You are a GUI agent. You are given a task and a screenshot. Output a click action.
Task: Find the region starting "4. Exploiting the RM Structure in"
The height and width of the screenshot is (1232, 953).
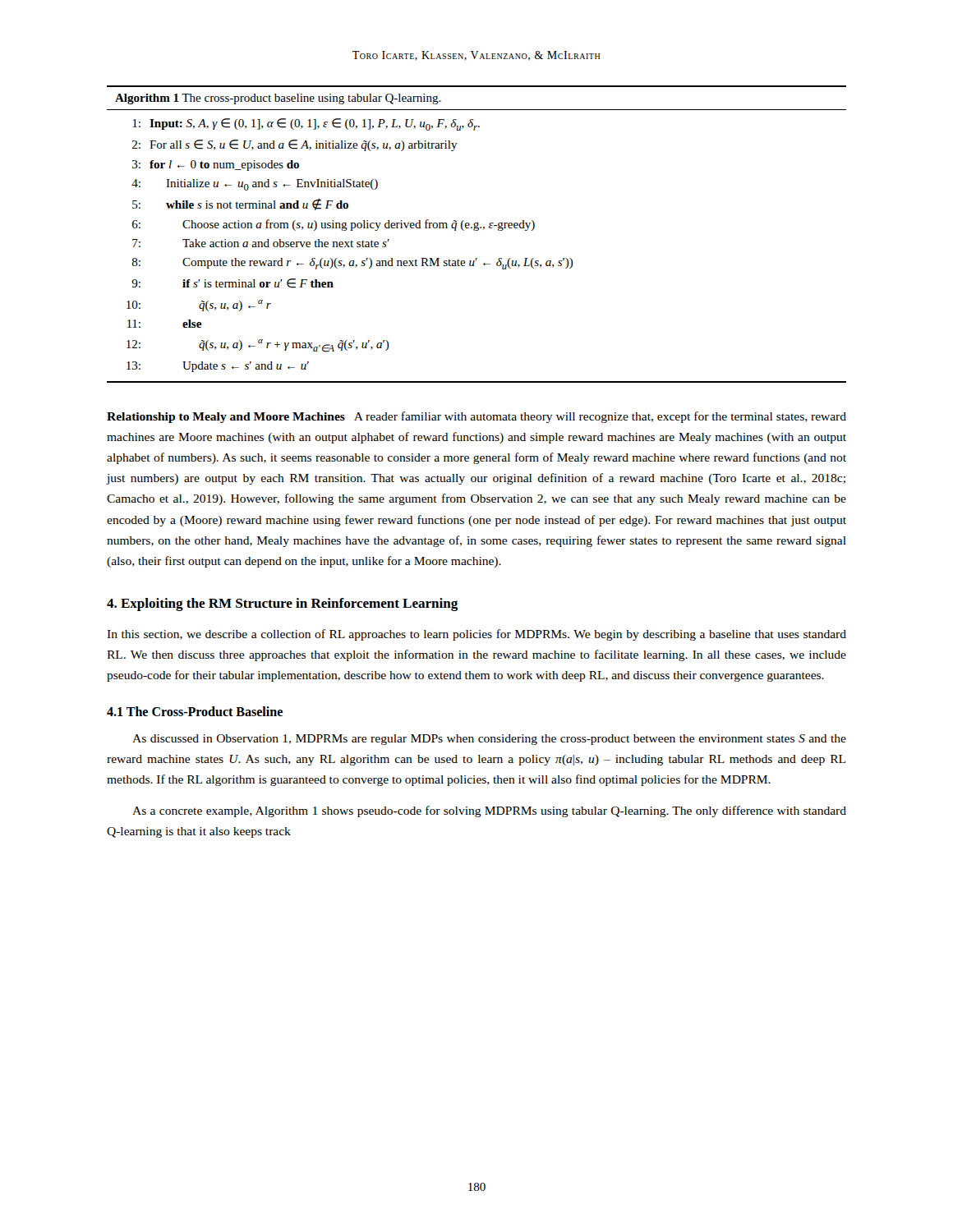(x=282, y=603)
